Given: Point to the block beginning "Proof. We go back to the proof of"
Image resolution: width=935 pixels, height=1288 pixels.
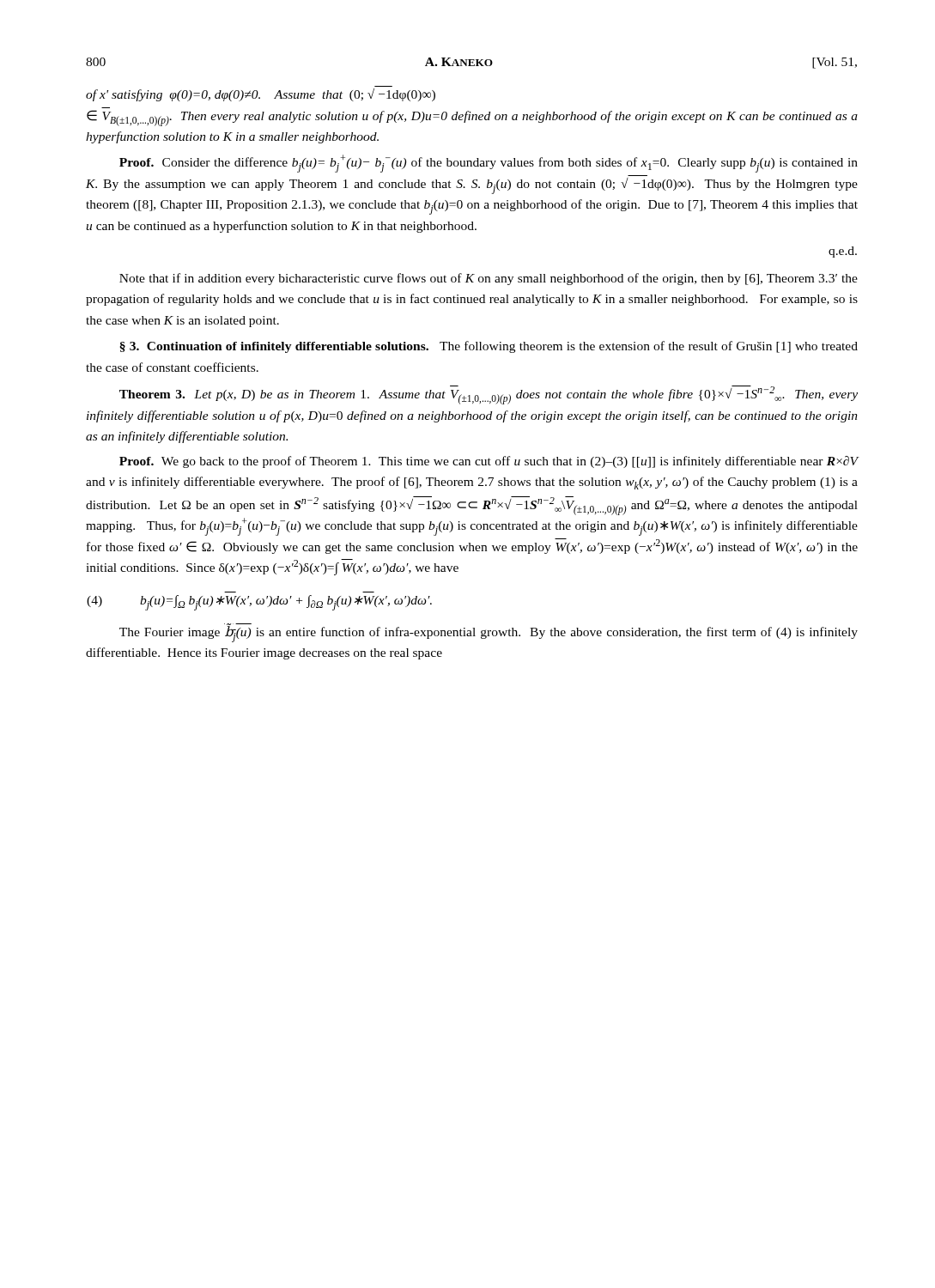Looking at the screenshot, I should 472,514.
